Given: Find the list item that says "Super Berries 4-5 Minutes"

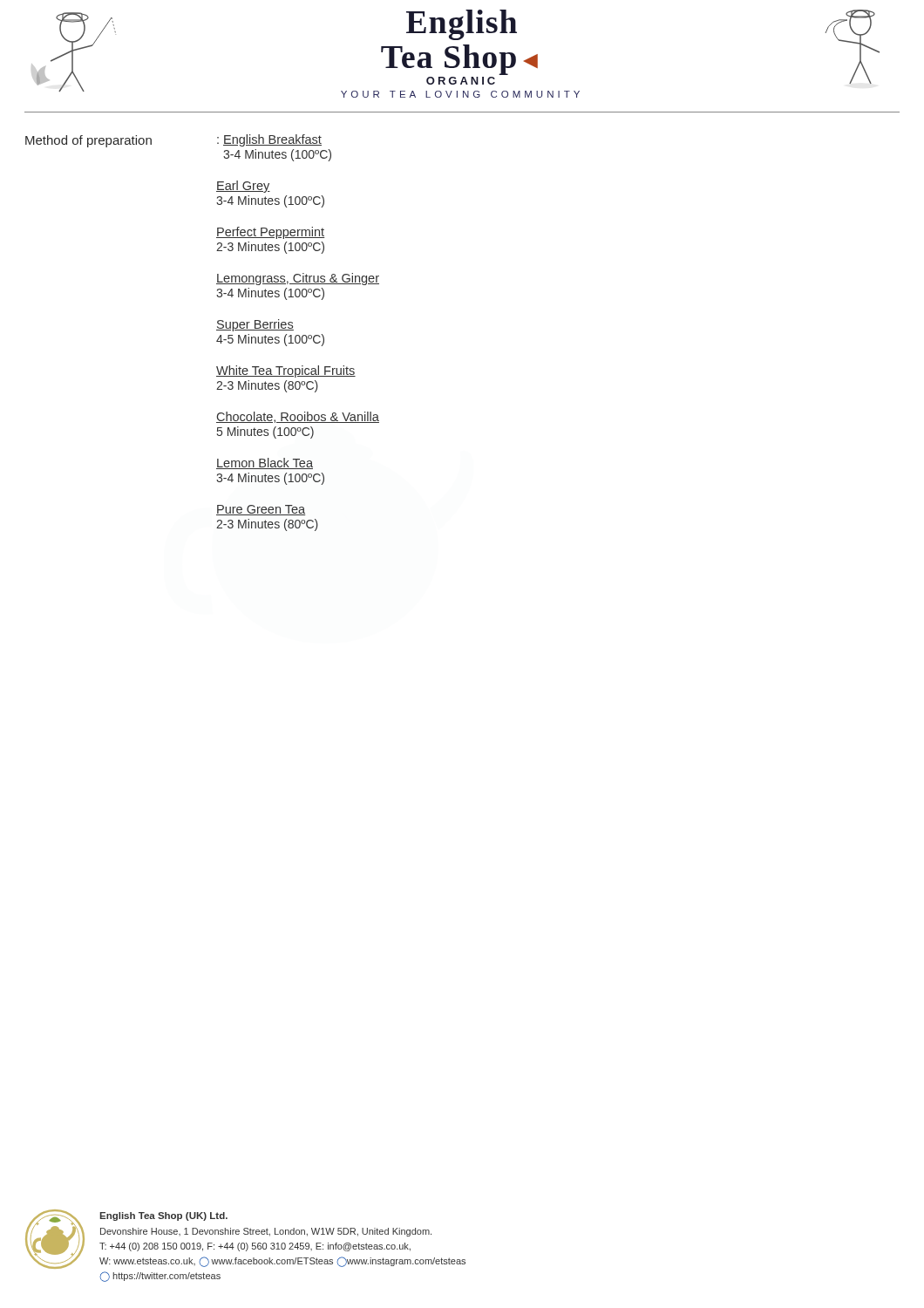Looking at the screenshot, I should click(x=255, y=325).
